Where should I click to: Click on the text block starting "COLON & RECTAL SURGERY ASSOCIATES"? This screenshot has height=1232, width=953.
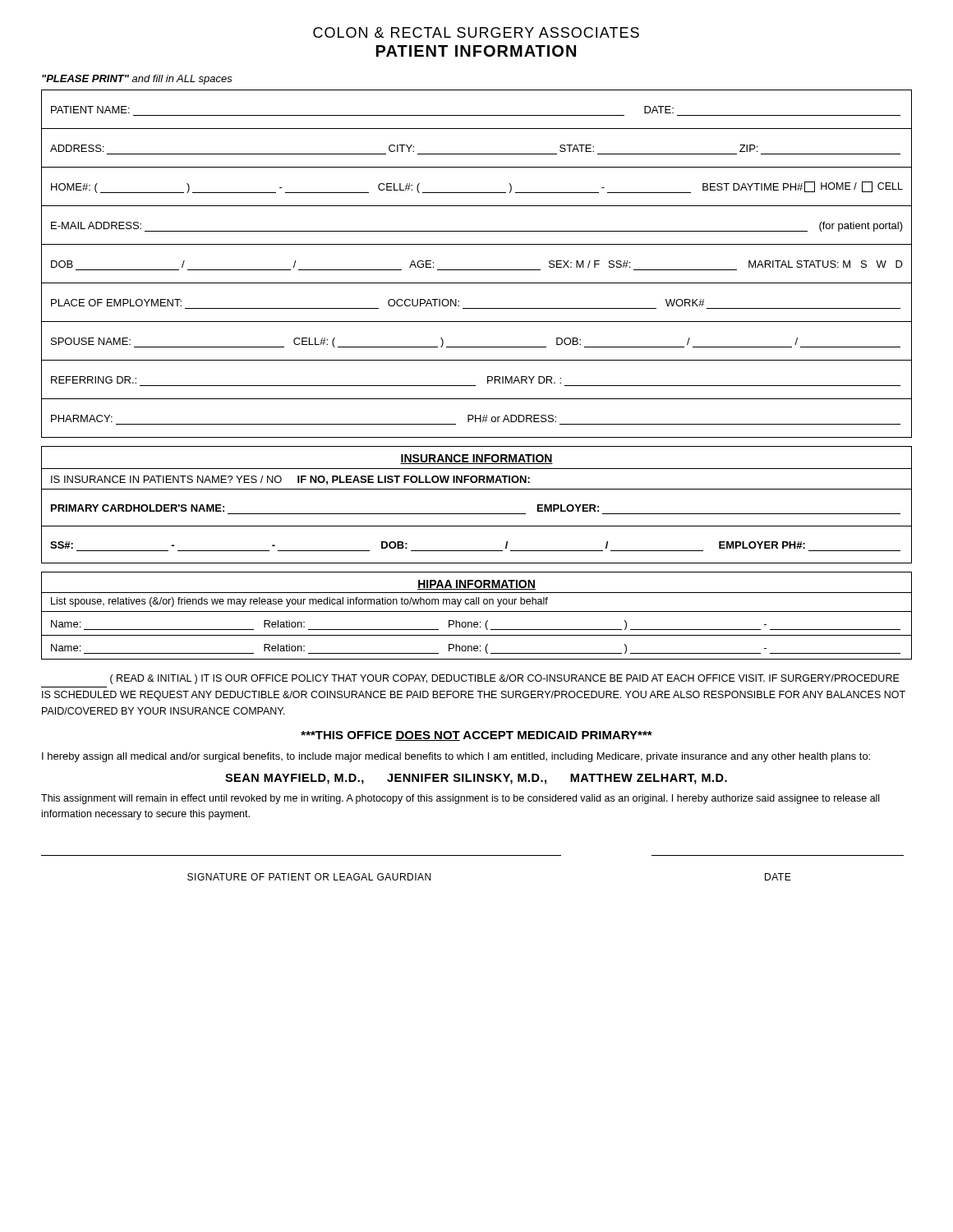coord(476,43)
